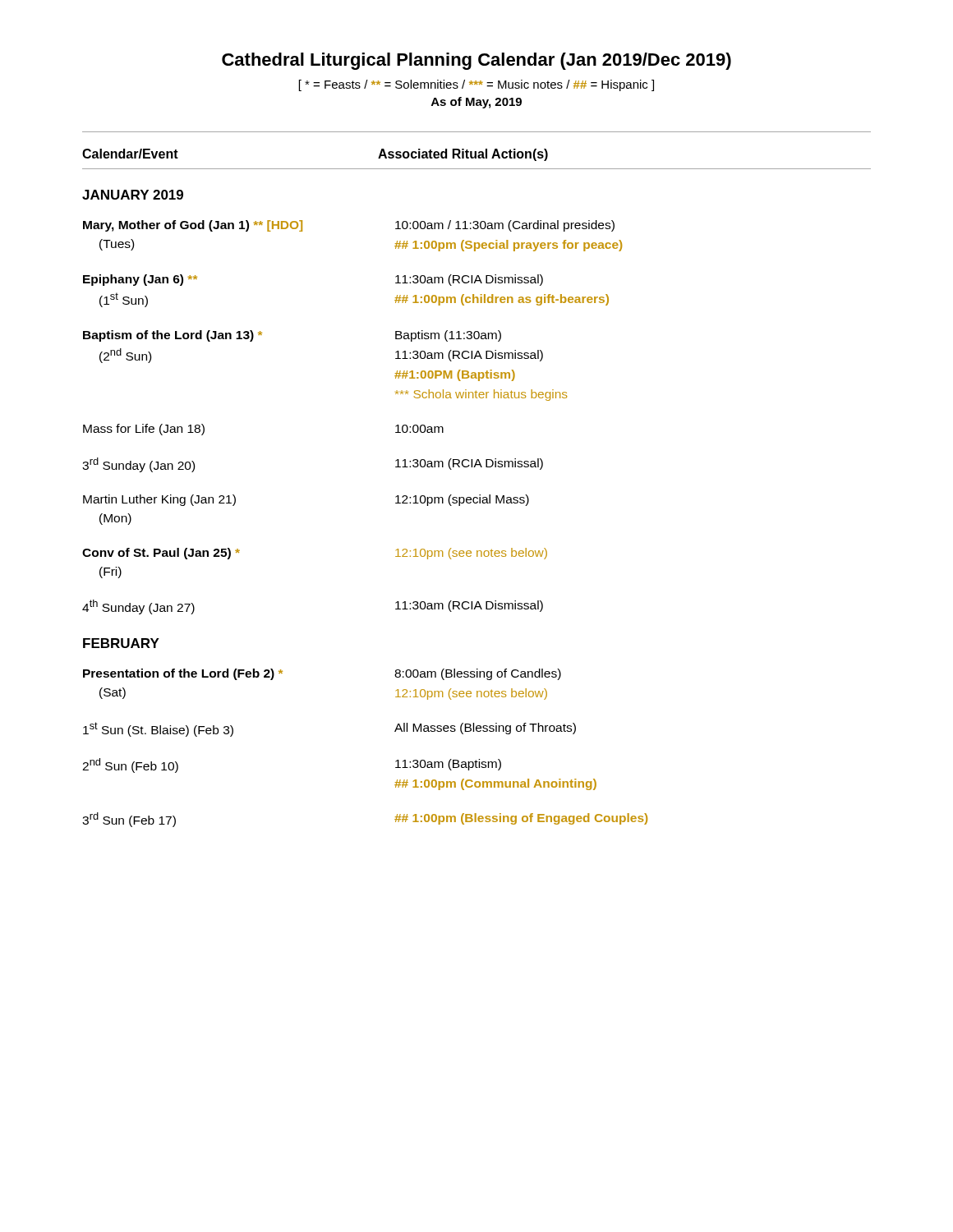This screenshot has height=1232, width=953.
Task: Locate the list item that says "4th Sunday (Jan 27) 11:30am (RCIA Dismissal)"
Action: pyautogui.click(x=476, y=606)
